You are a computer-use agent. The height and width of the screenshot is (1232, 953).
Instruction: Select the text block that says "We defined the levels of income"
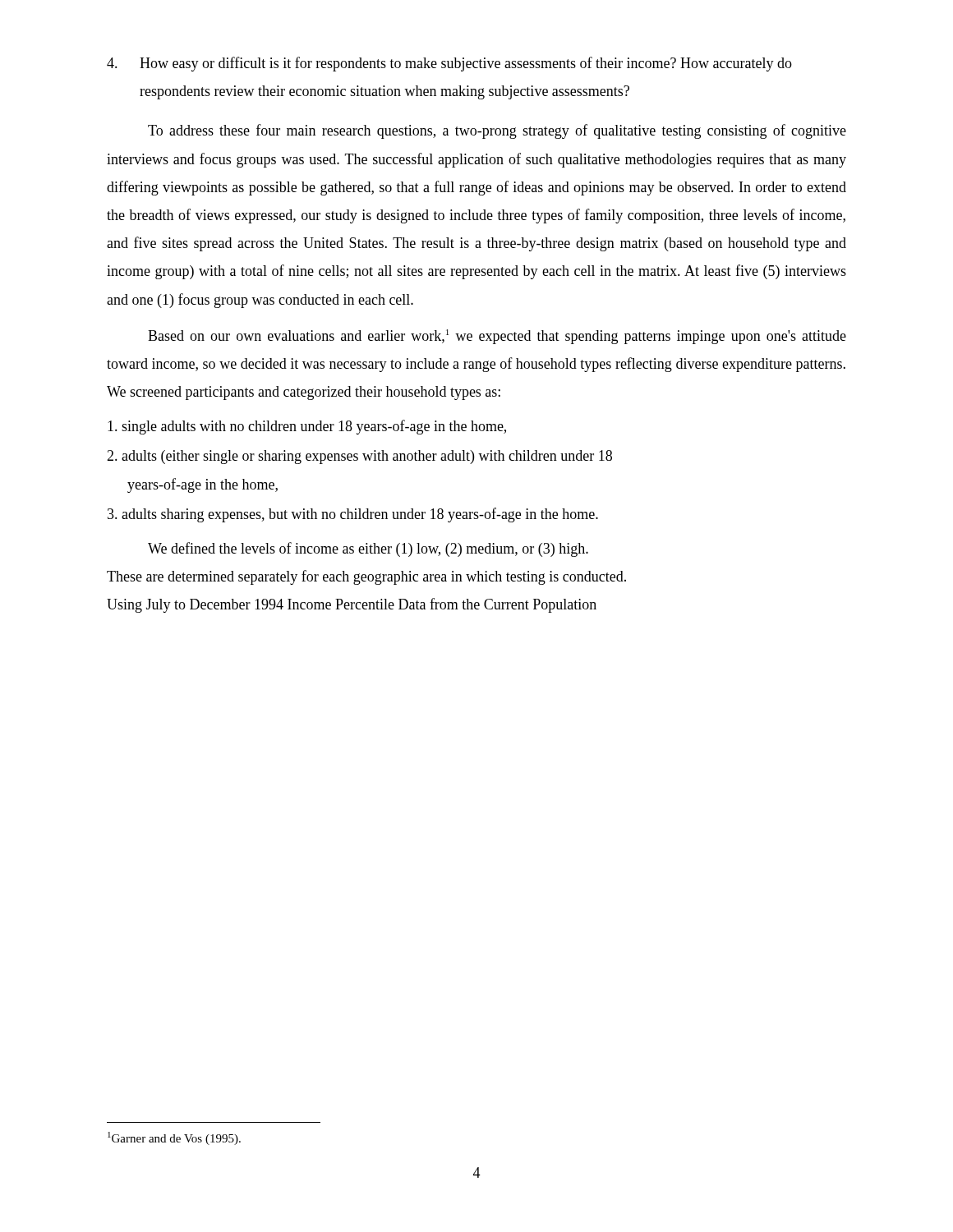(476, 577)
